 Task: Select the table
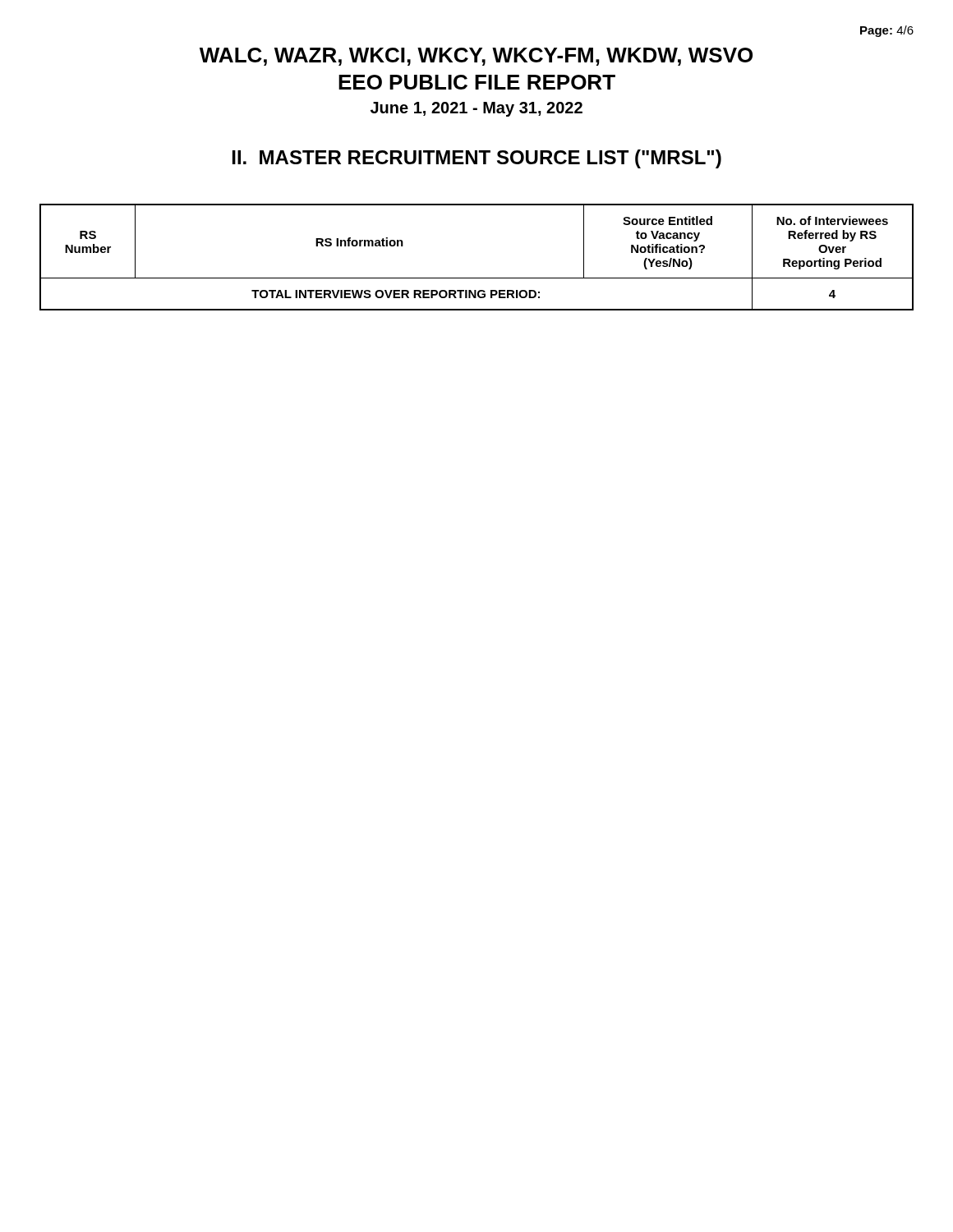click(x=476, y=257)
